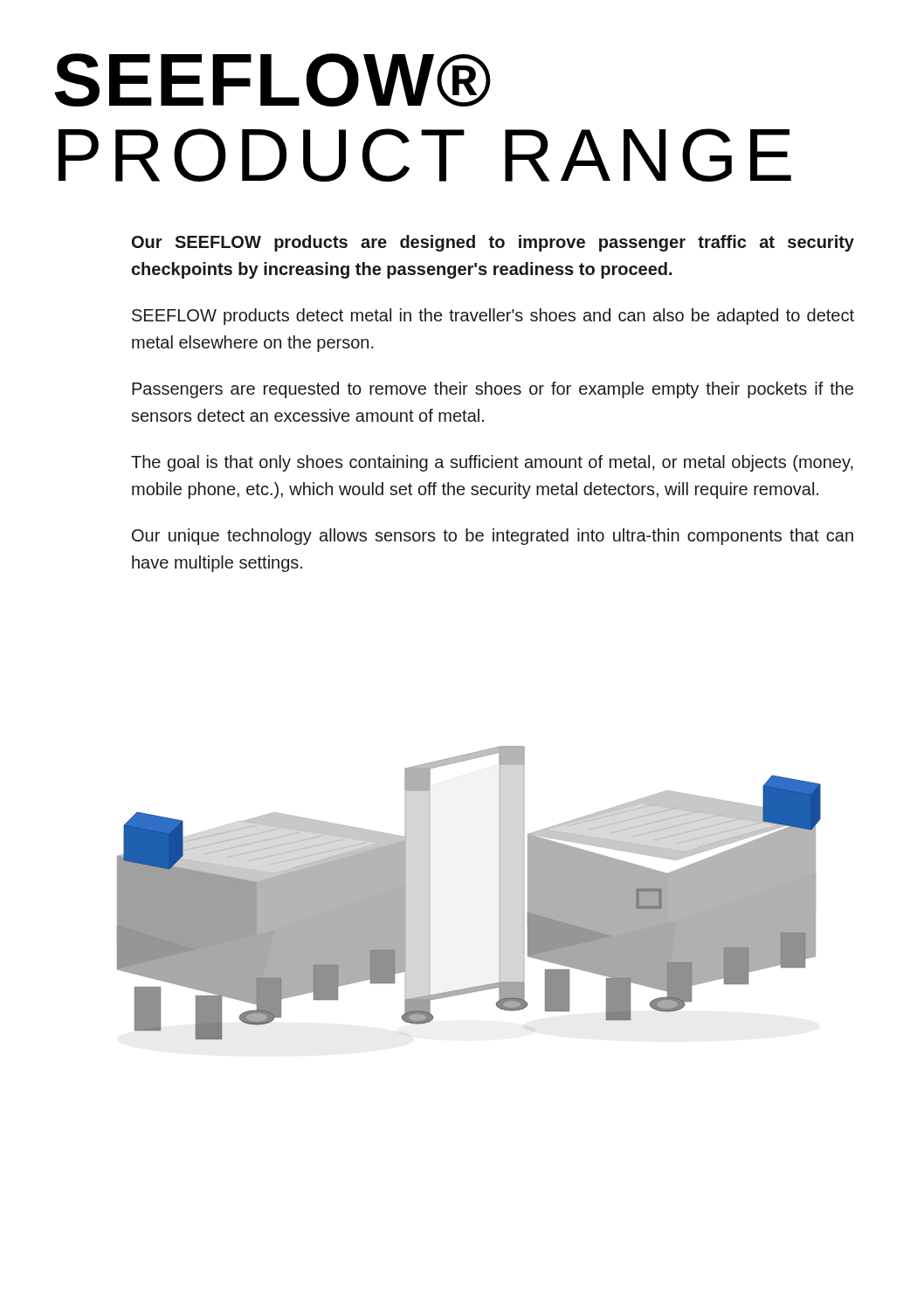Select the block starting "The goal is that only shoes"
This screenshot has width=924, height=1310.
tap(493, 476)
